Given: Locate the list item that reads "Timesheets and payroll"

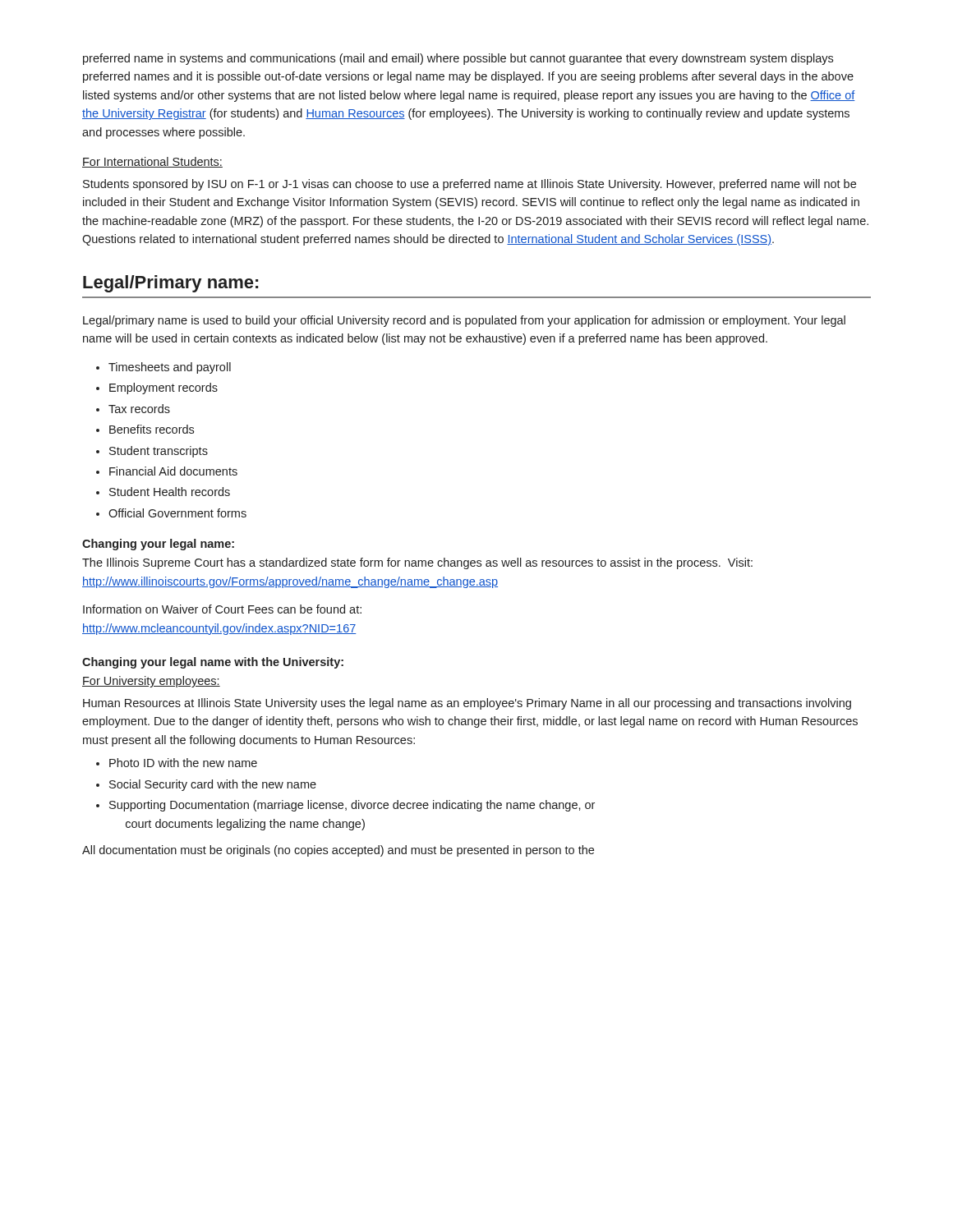Looking at the screenshot, I should (x=170, y=367).
